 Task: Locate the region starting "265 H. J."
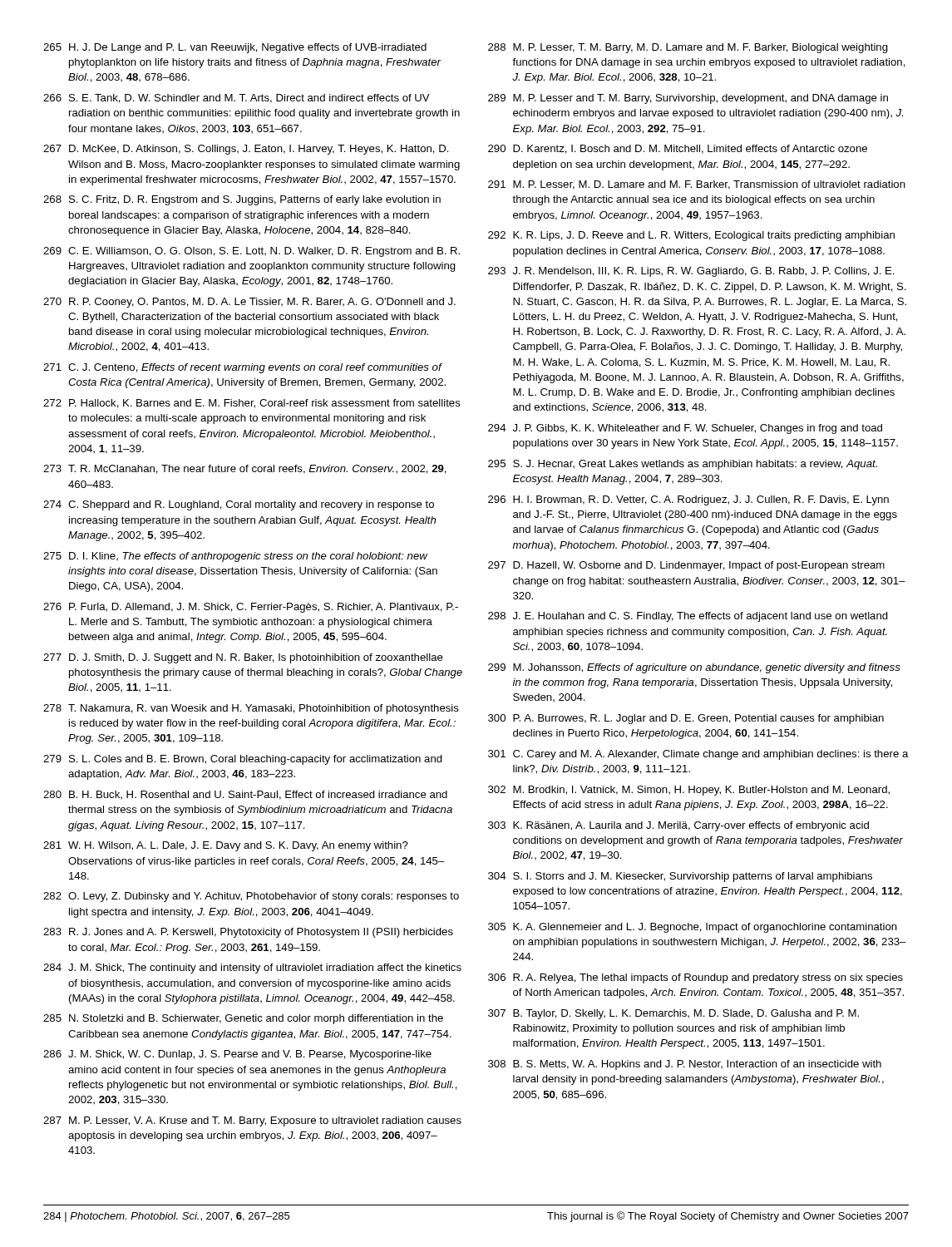click(x=254, y=63)
